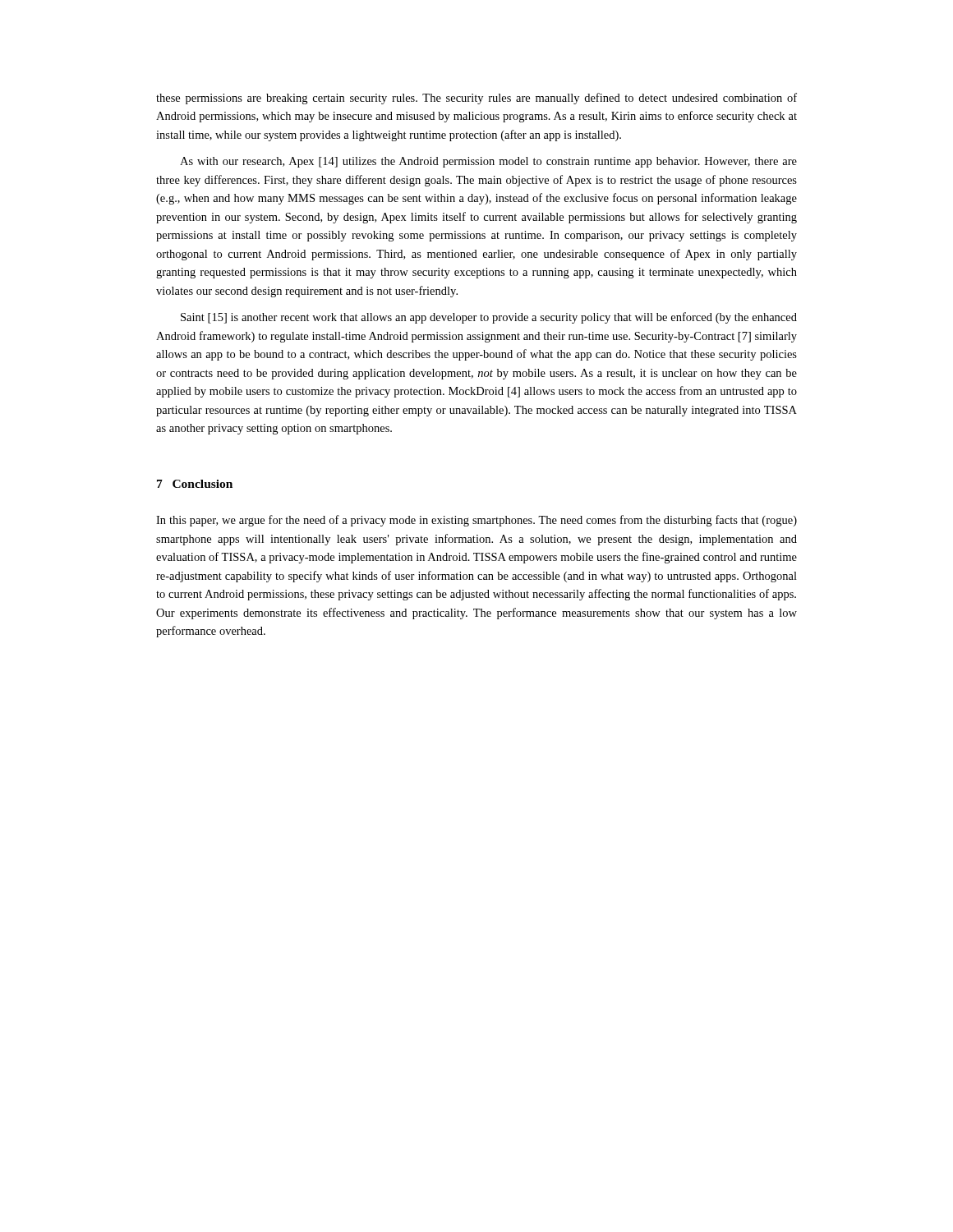Navigate to the text starting "7 Conclusion"
953x1232 pixels.
pyautogui.click(x=195, y=484)
